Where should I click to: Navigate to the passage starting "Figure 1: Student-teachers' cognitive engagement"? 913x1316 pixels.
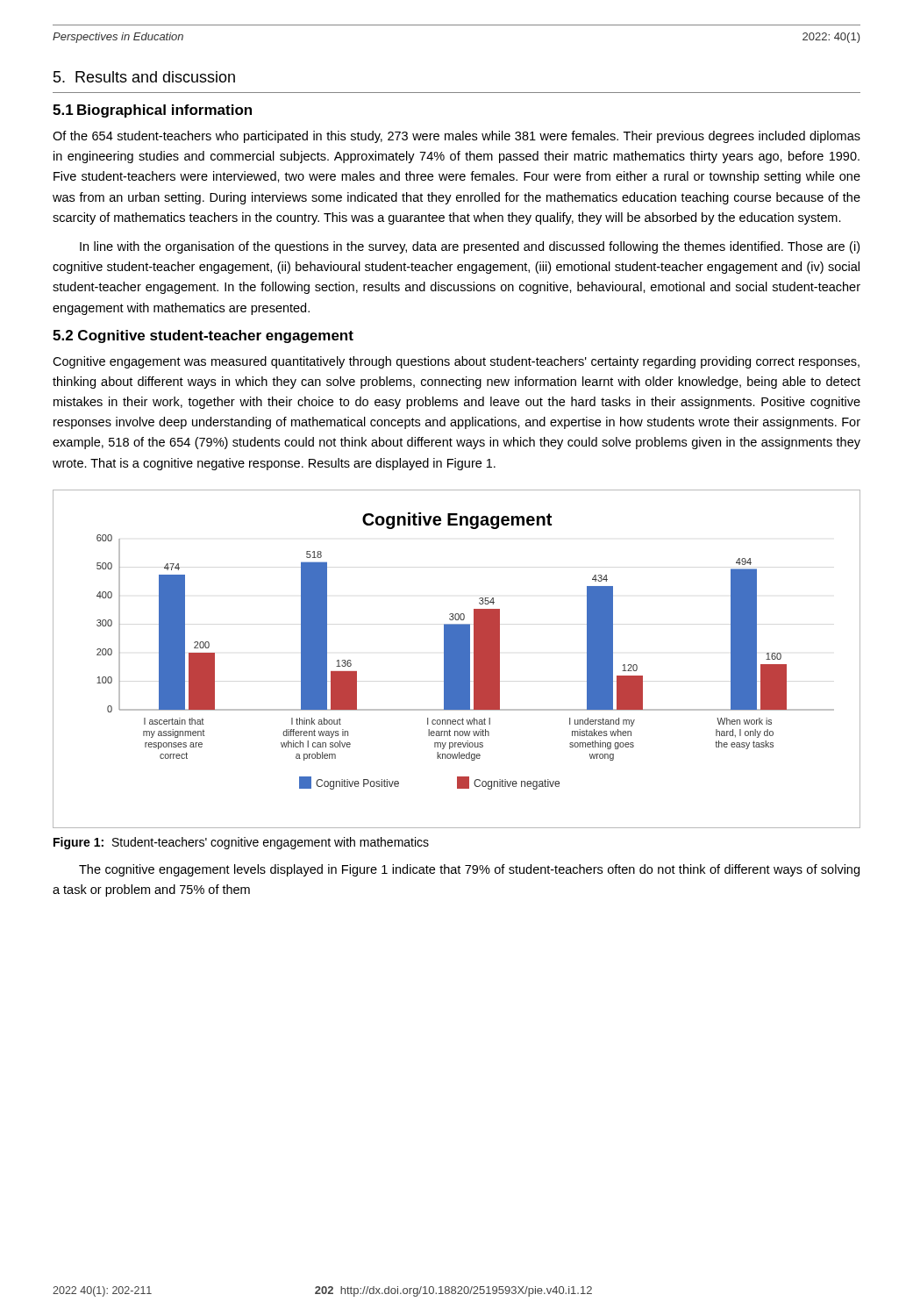coord(241,842)
